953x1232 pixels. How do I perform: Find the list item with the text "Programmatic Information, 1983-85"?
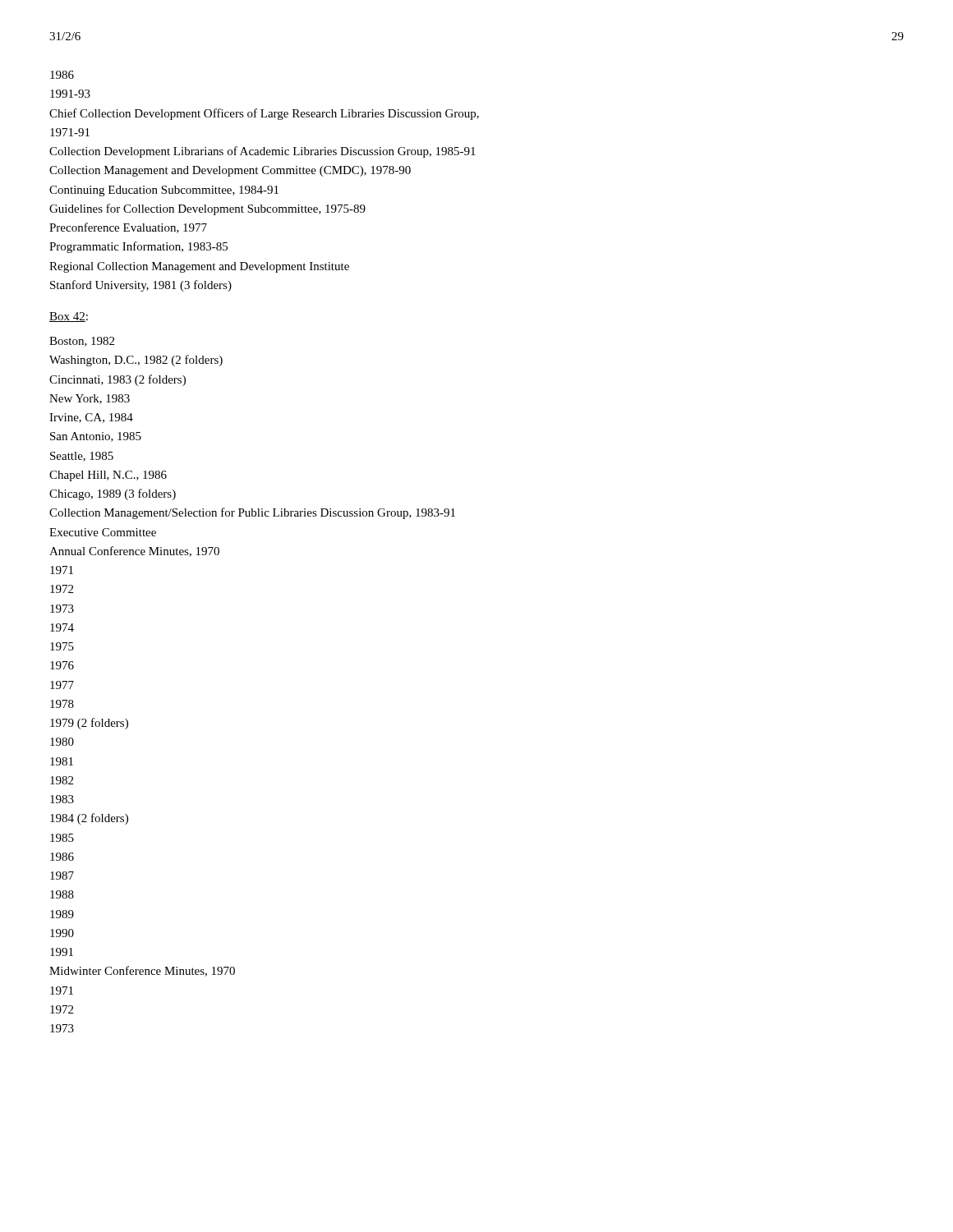139,247
